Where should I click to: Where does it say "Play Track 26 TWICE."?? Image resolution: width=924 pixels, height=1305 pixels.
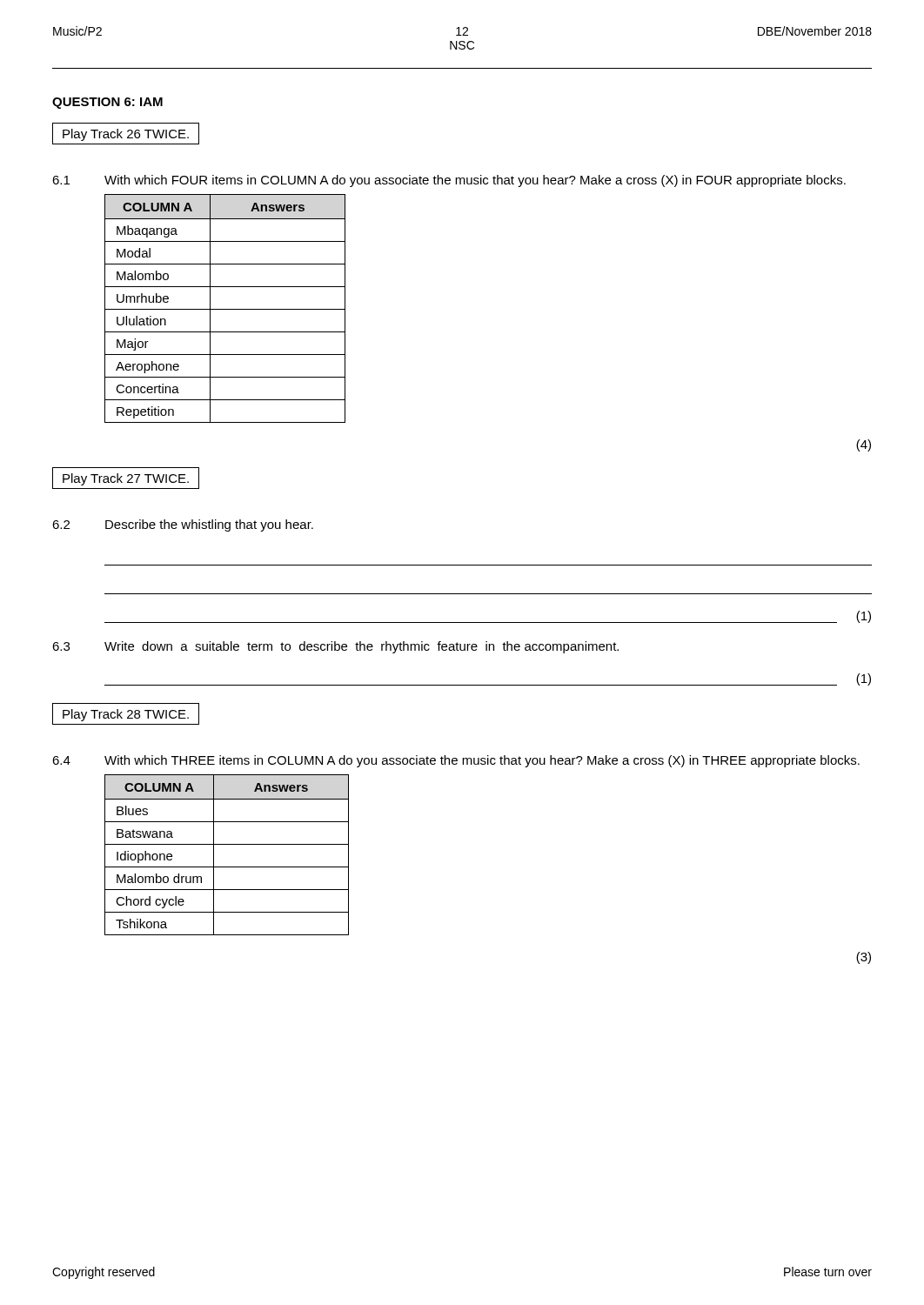point(126,134)
